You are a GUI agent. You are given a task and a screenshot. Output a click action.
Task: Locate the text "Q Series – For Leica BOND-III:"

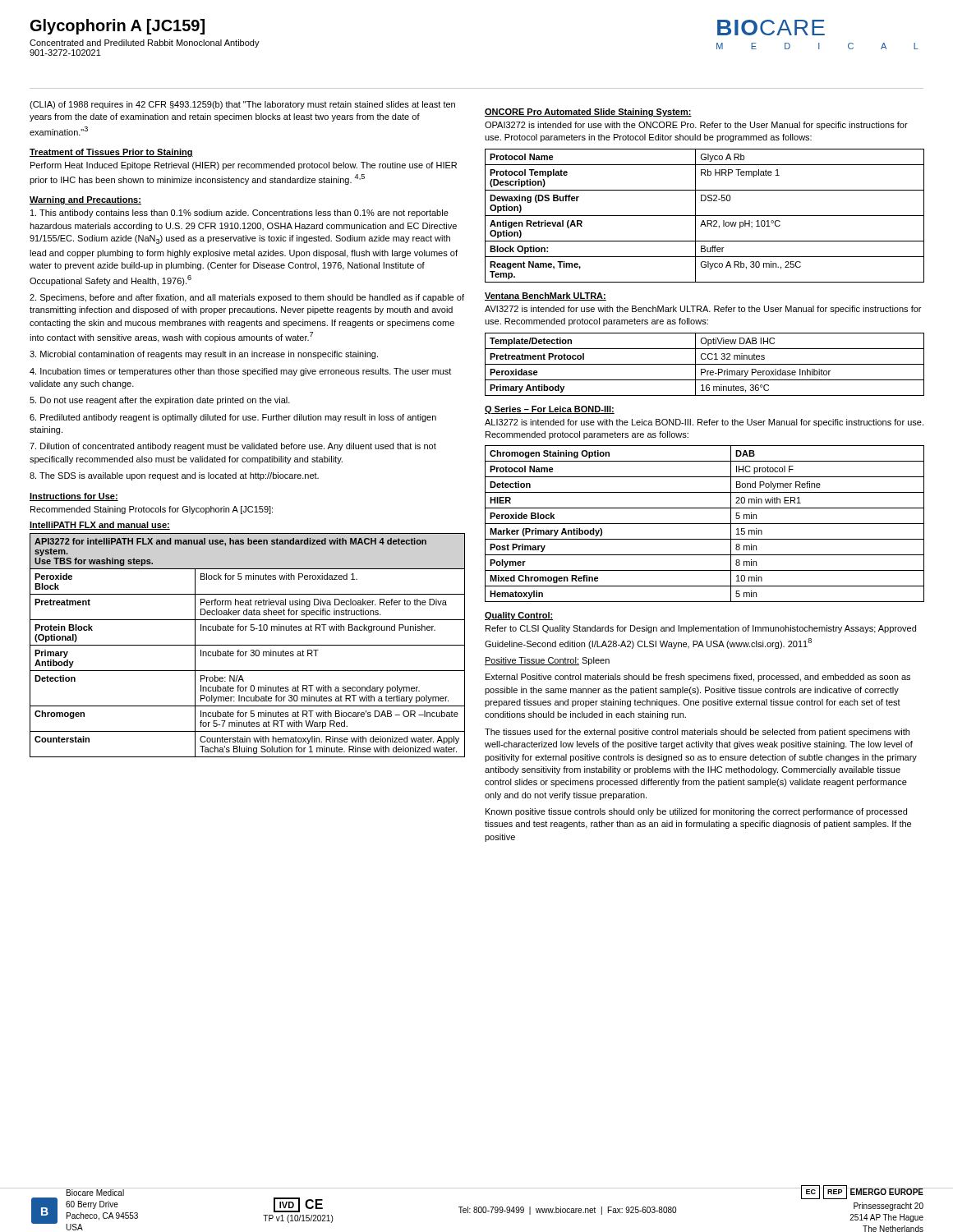pos(704,409)
